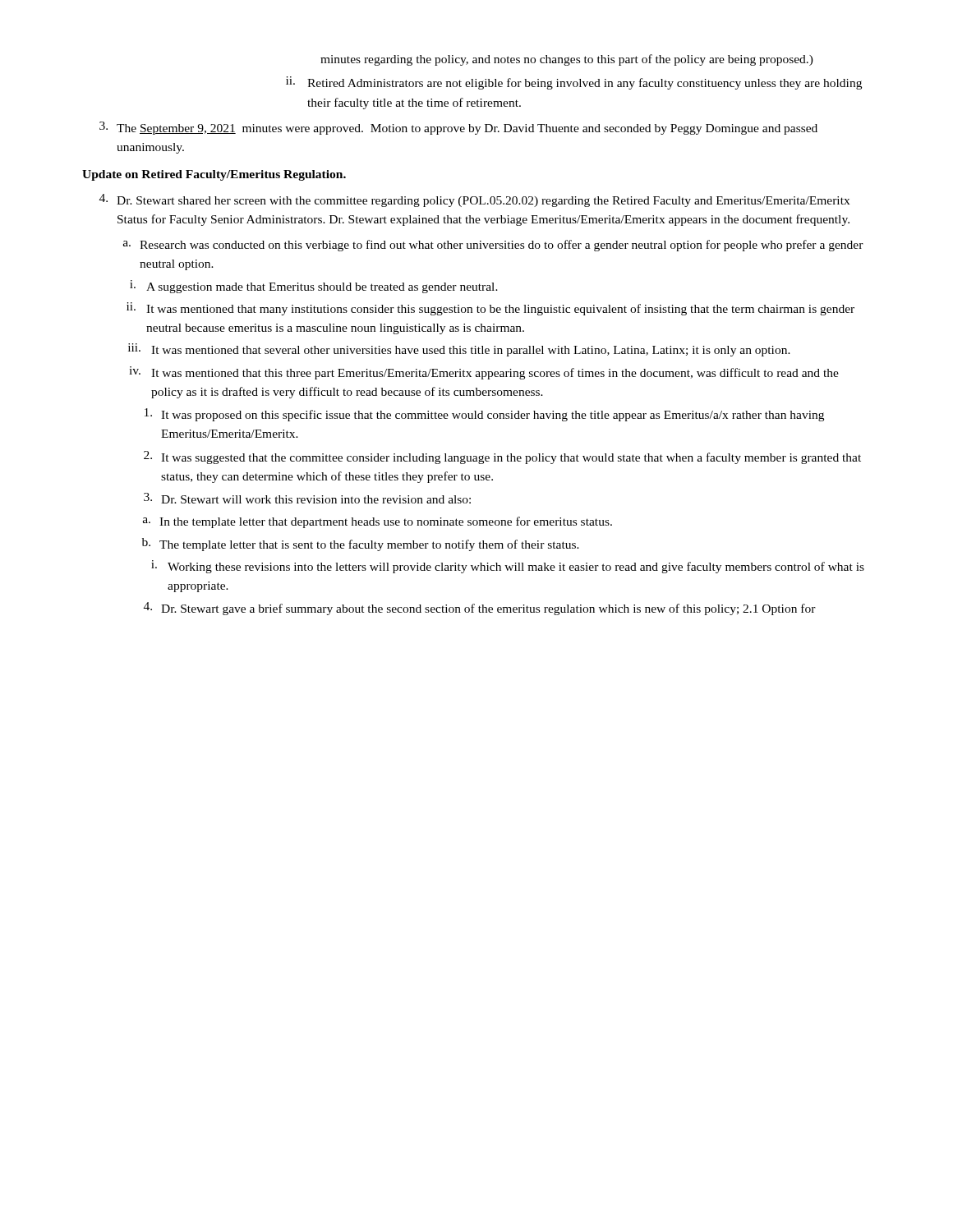Point to "Update on Retired Faculty/Emeritus Regulation."
Viewport: 953px width, 1232px height.
point(214,174)
